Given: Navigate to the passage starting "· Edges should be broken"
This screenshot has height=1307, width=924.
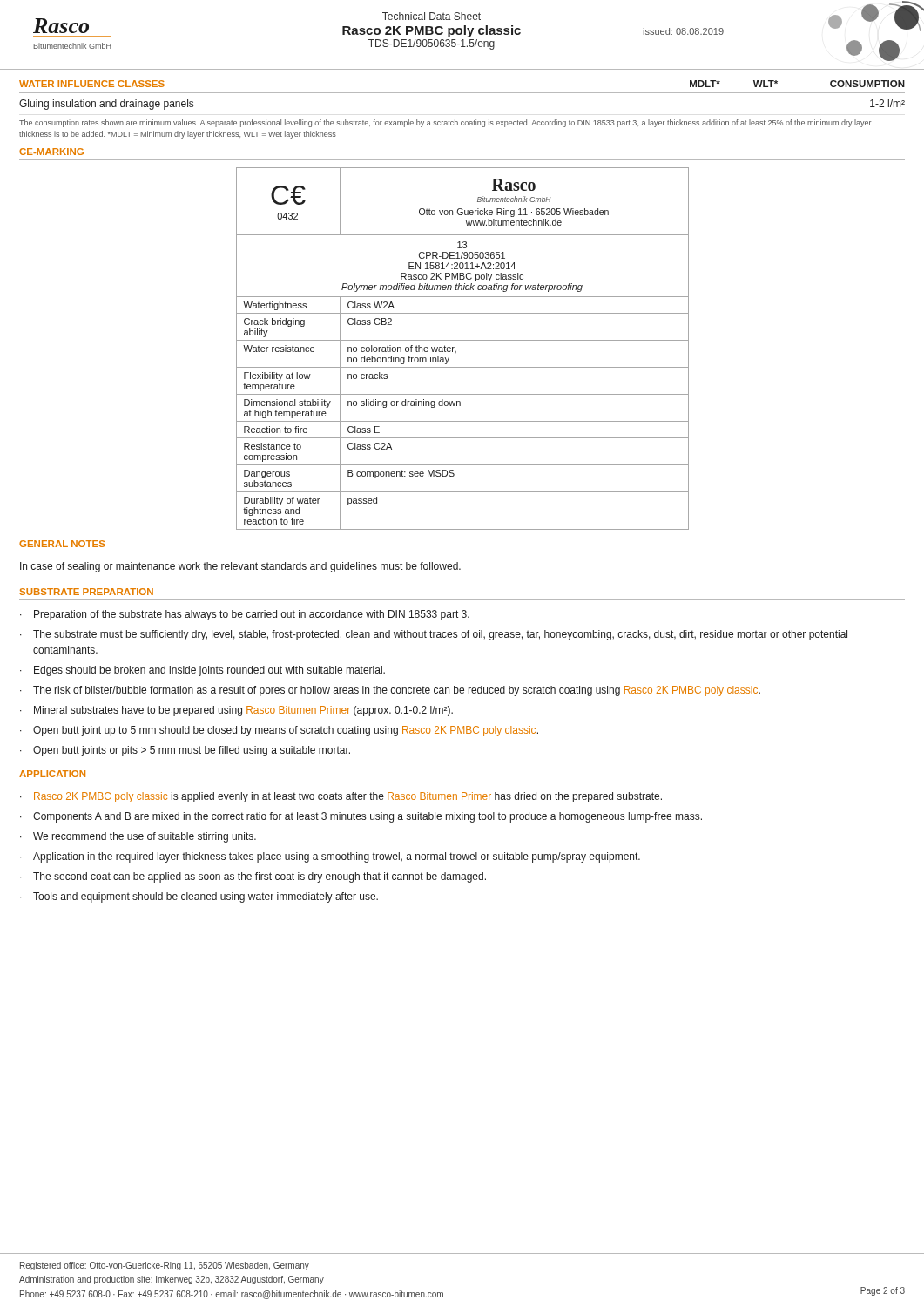Looking at the screenshot, I should click(x=202, y=670).
